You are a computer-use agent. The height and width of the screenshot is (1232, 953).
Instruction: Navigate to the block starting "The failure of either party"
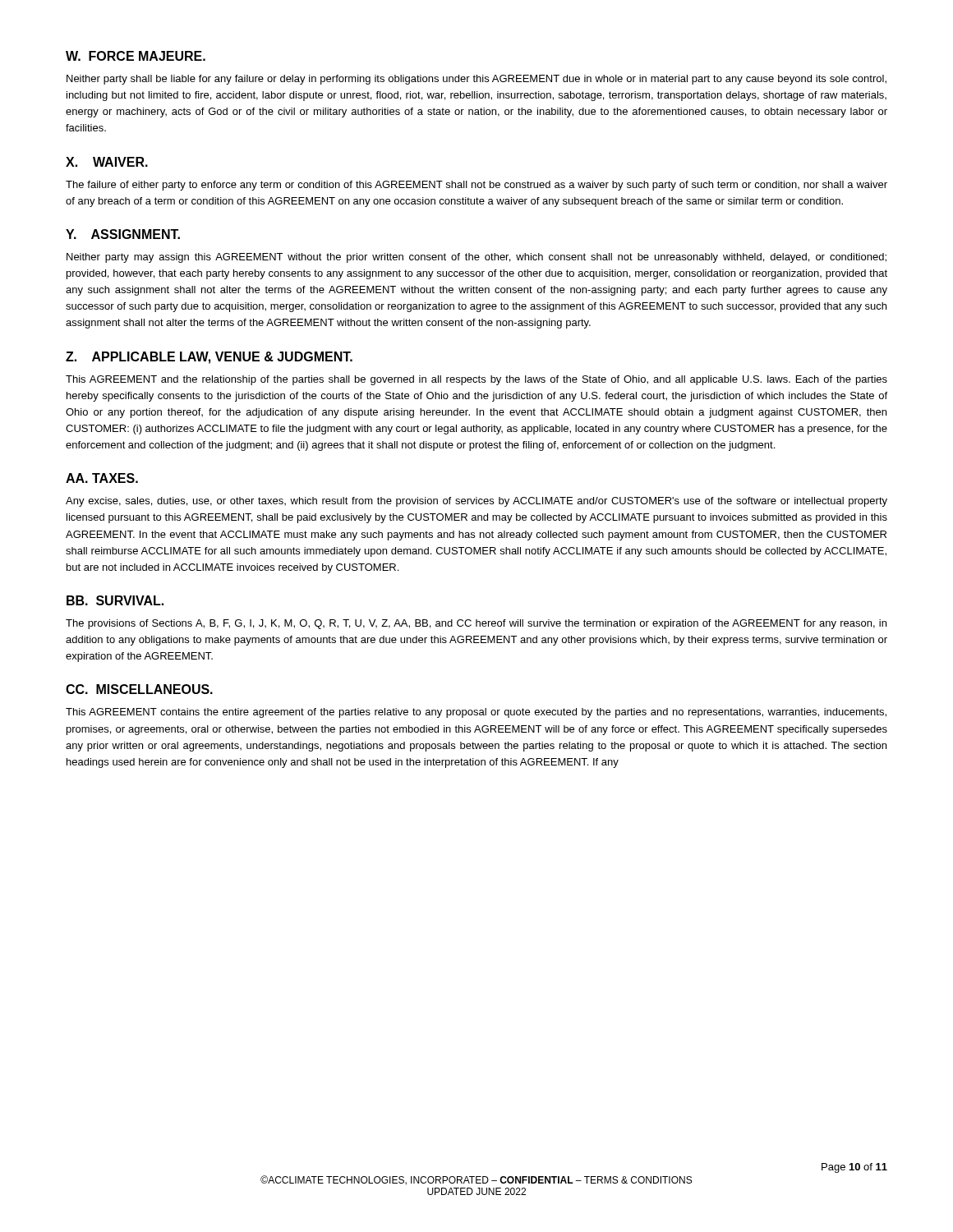point(476,192)
